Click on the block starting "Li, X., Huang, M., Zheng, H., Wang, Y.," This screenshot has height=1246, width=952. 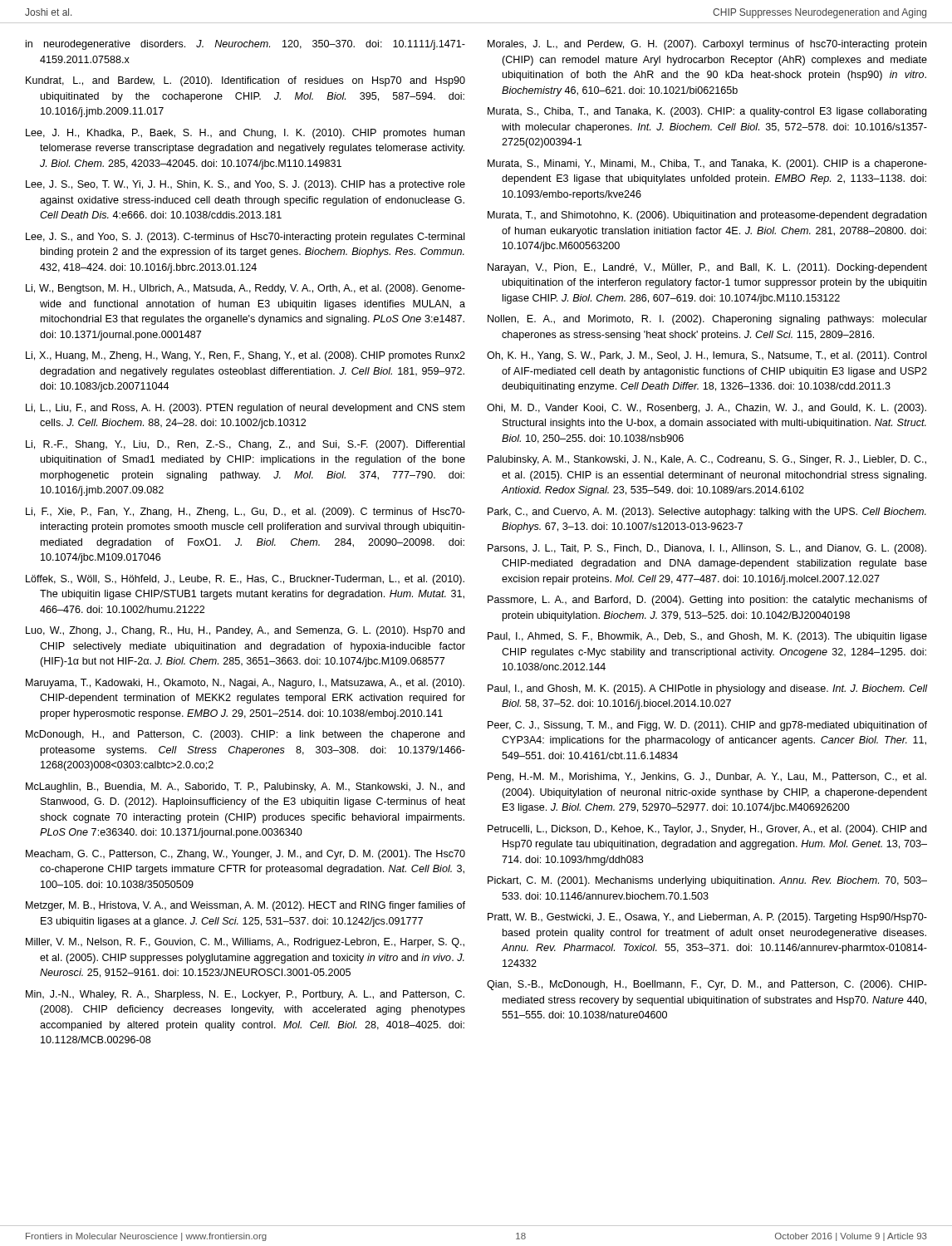coord(245,371)
